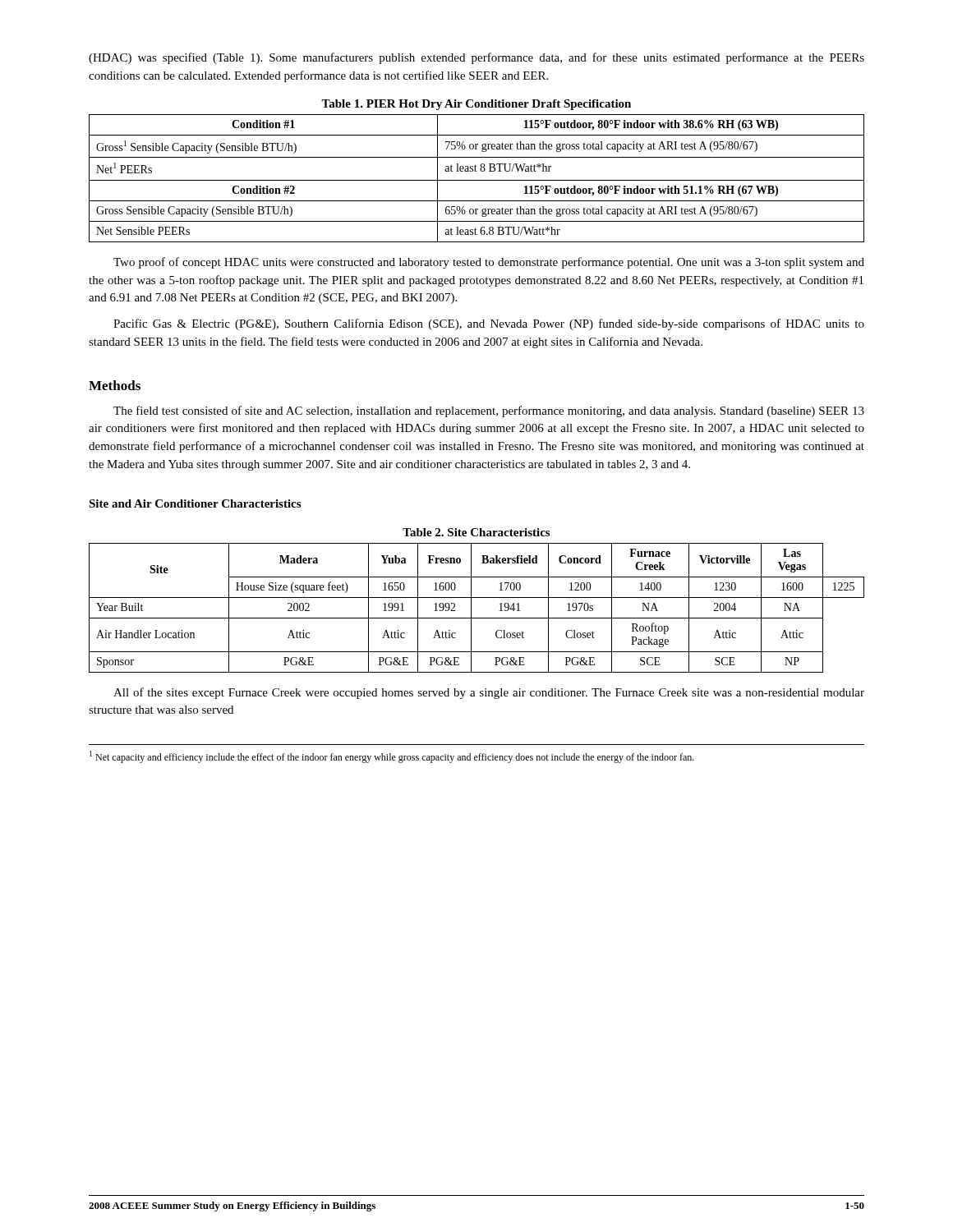The image size is (953, 1232).
Task: Locate the text "Table 2. Site Characteristics"
Action: tap(476, 532)
